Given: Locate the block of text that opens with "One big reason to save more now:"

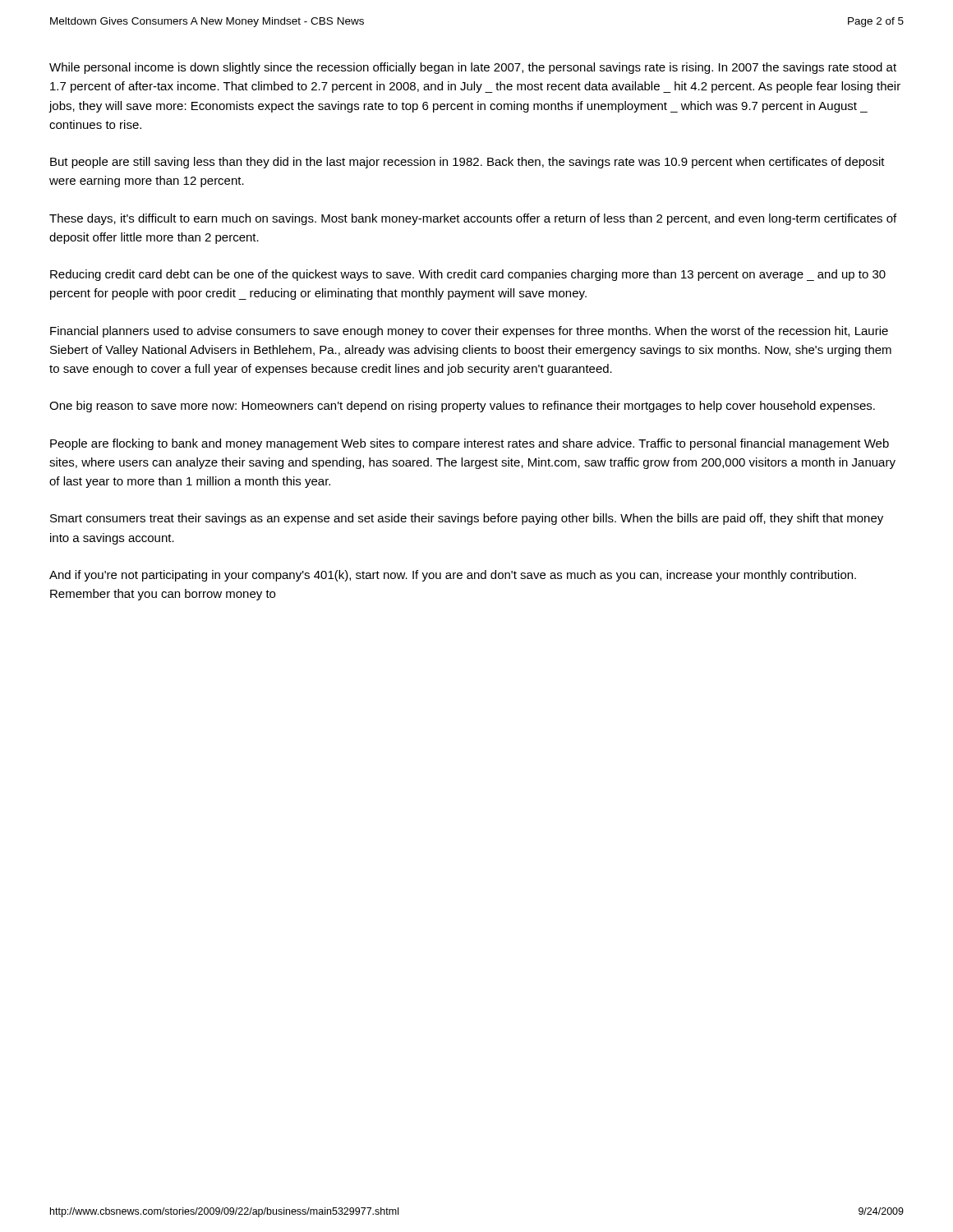Looking at the screenshot, I should pyautogui.click(x=462, y=406).
